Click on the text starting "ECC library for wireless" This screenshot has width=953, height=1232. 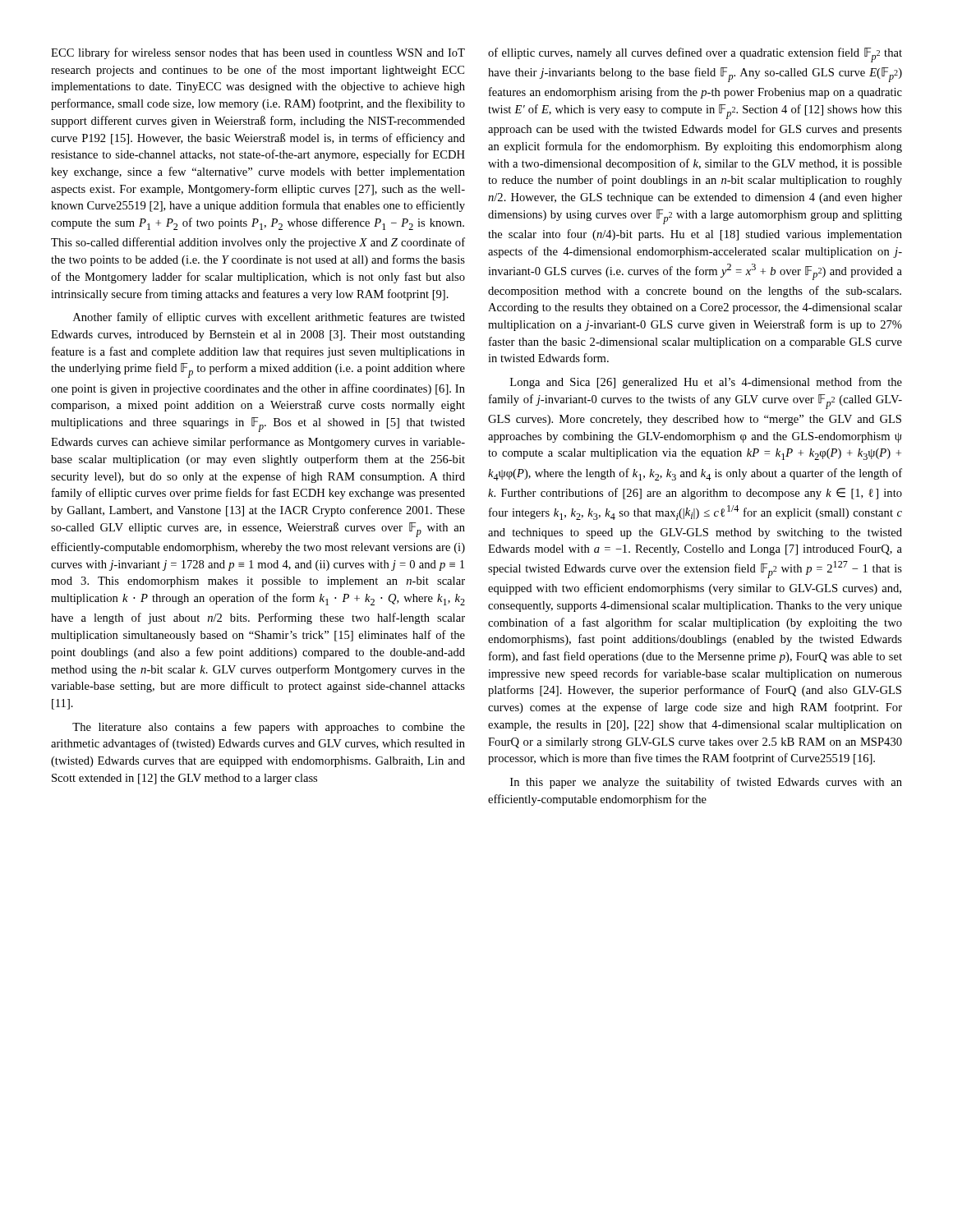coord(258,415)
